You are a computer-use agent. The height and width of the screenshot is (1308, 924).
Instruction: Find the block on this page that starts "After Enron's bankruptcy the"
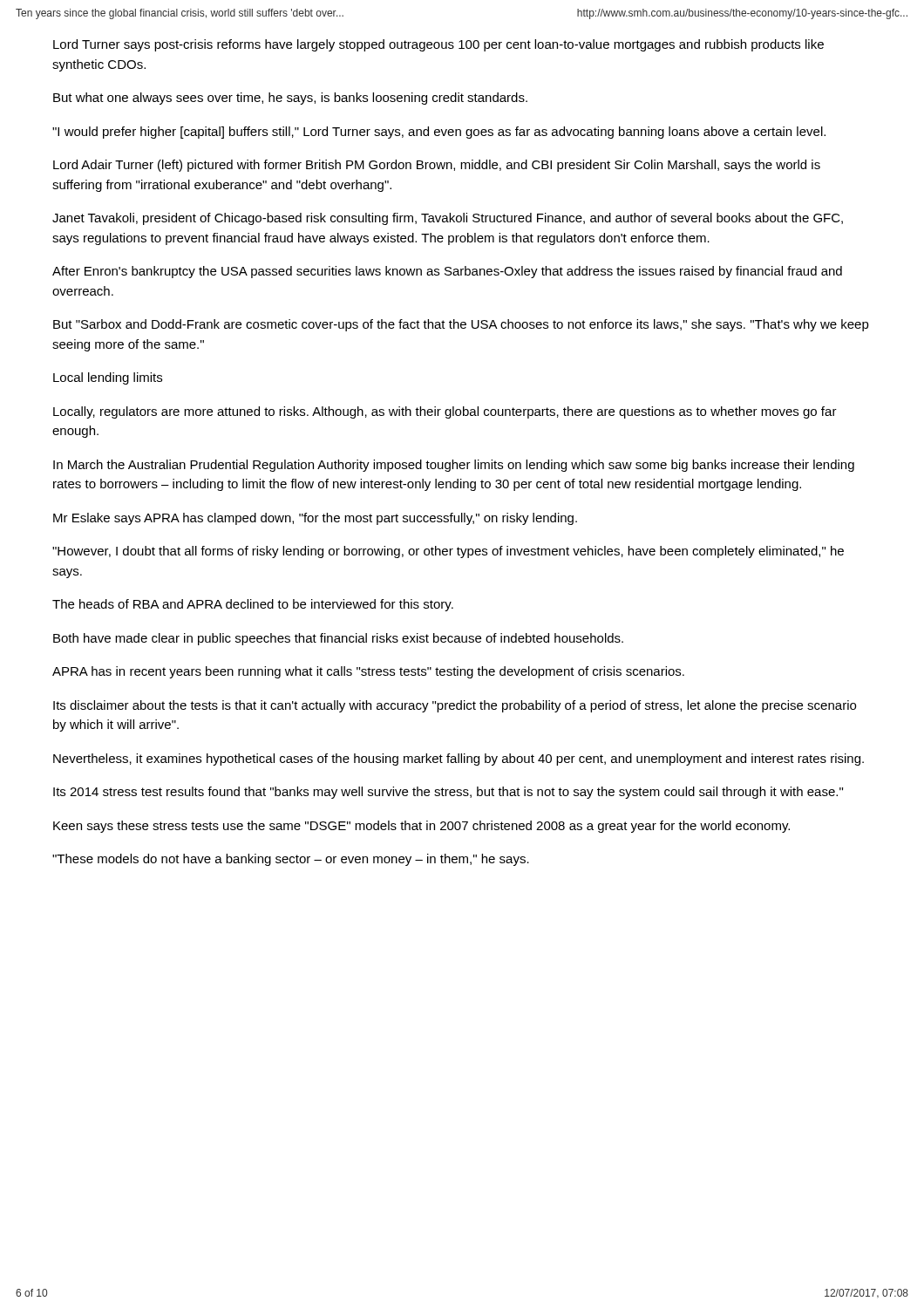coord(447,281)
